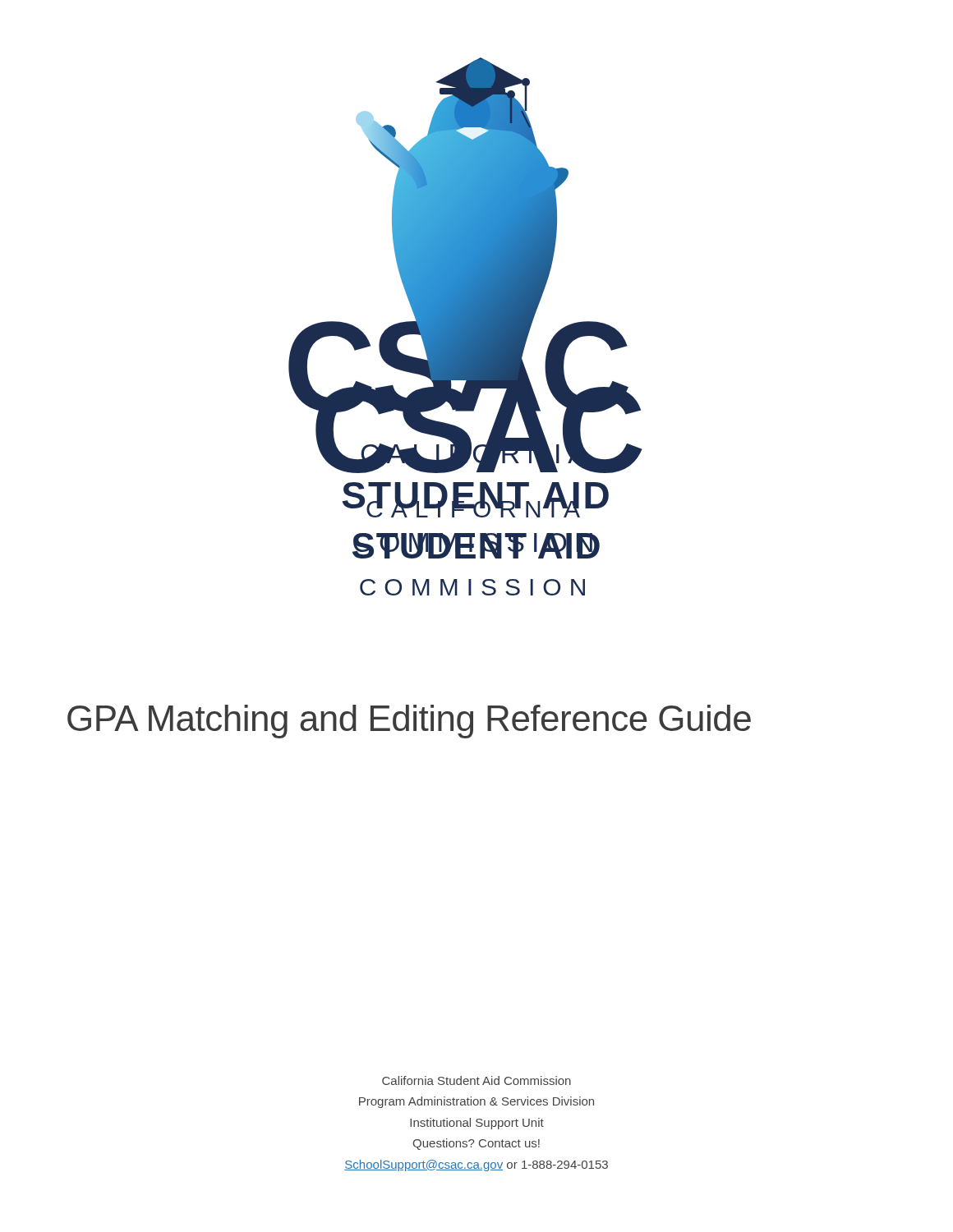The image size is (953, 1232).
Task: Locate the text block starting "California Student Aid Commission Program Administration"
Action: pos(476,1122)
